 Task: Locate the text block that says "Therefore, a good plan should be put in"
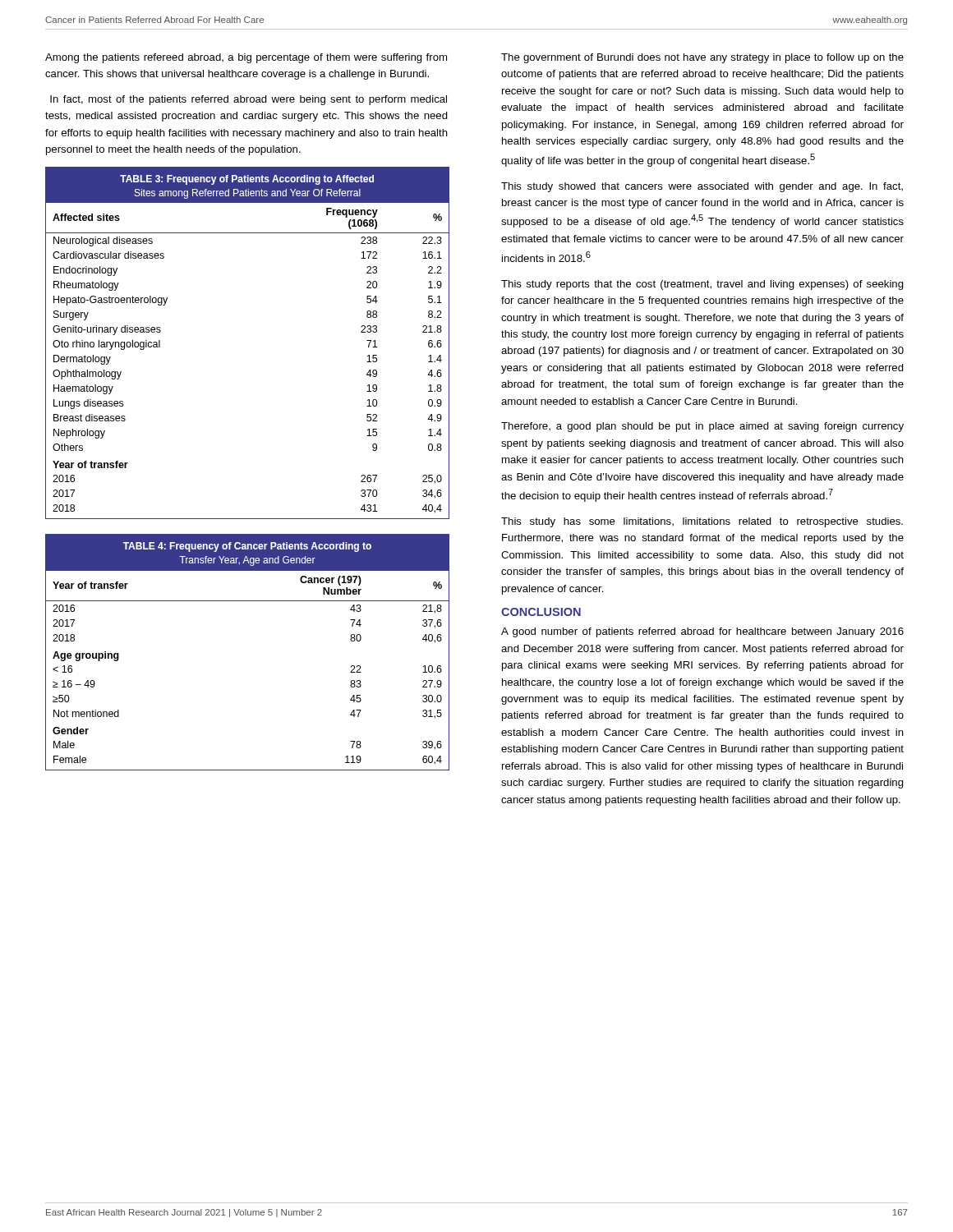pyautogui.click(x=702, y=461)
